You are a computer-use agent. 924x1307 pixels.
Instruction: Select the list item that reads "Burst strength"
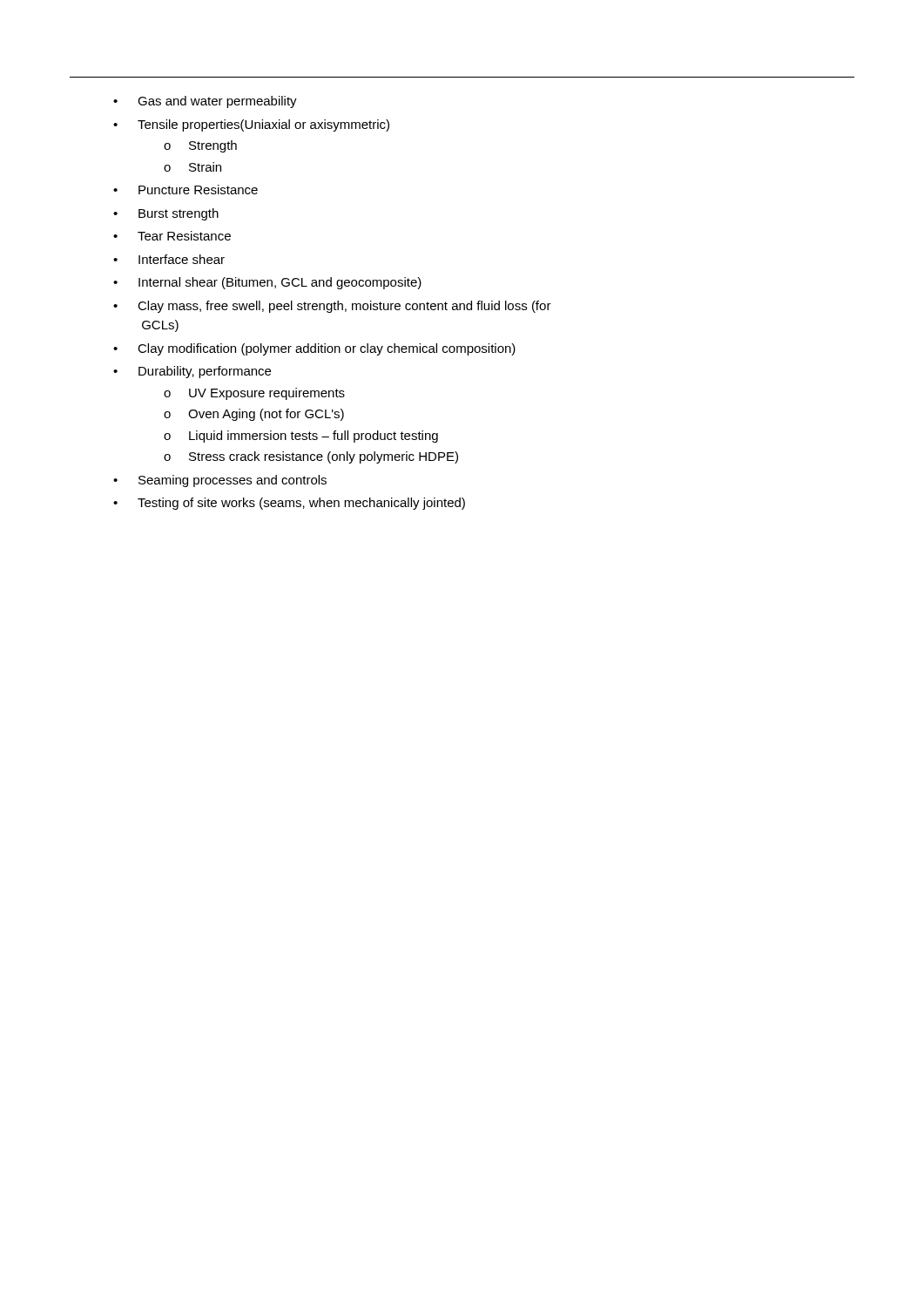click(x=178, y=213)
